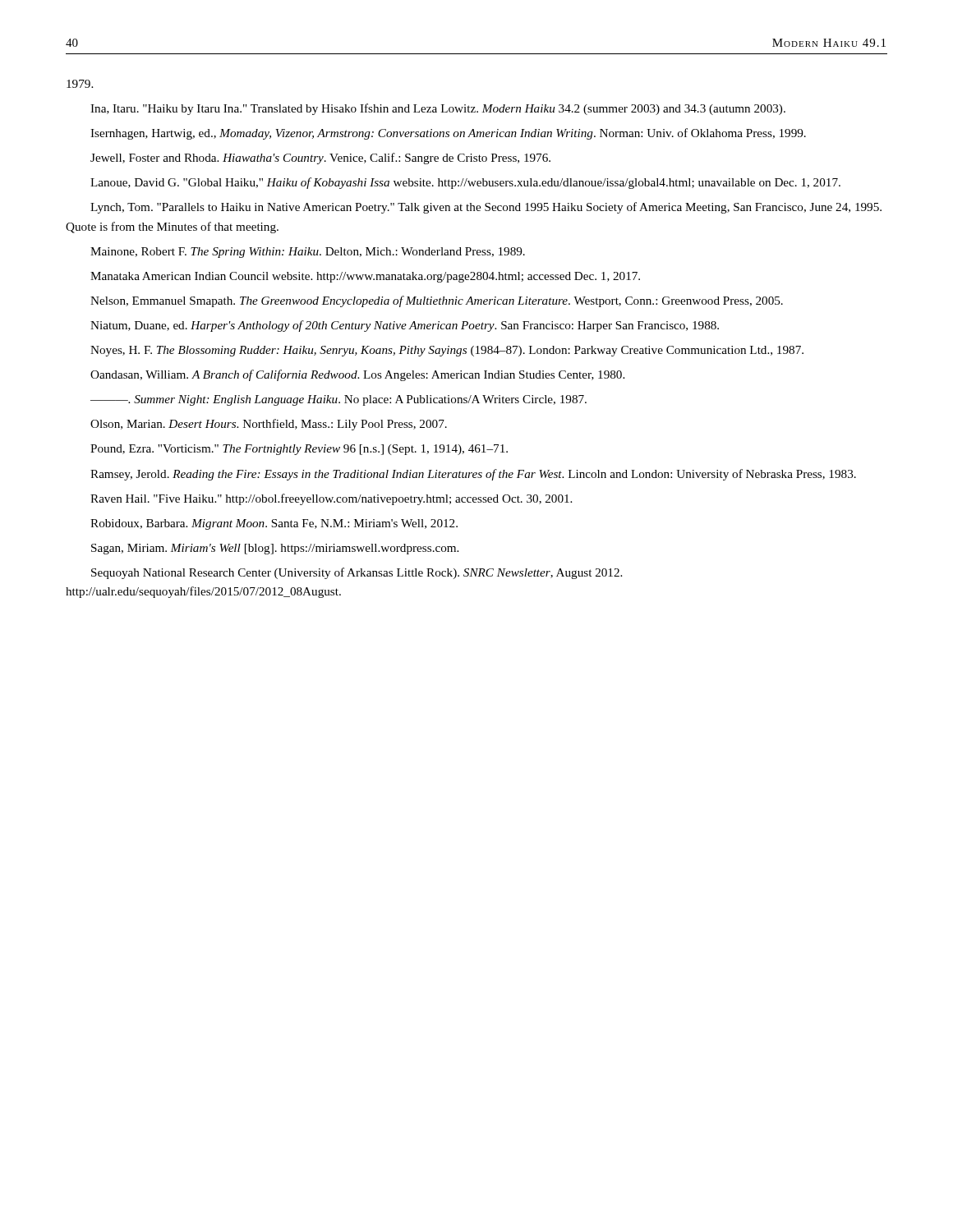The width and height of the screenshot is (953, 1232).
Task: Find the text block containing "Robidoux, Barbara. Migrant Moon. Santa Fe, N.M.:"
Action: pyautogui.click(x=274, y=523)
